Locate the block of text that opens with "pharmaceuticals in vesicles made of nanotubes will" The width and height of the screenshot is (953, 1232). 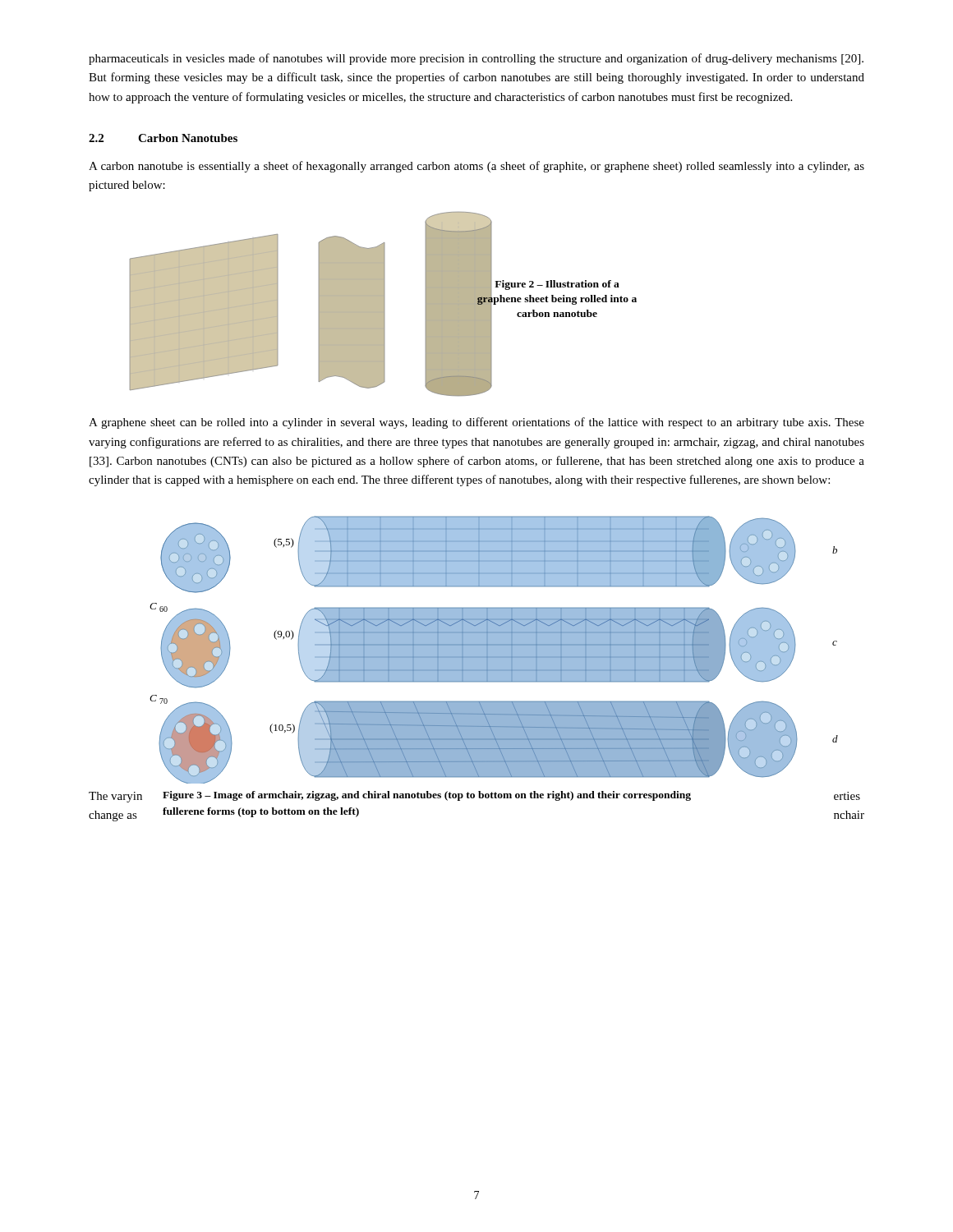point(476,77)
